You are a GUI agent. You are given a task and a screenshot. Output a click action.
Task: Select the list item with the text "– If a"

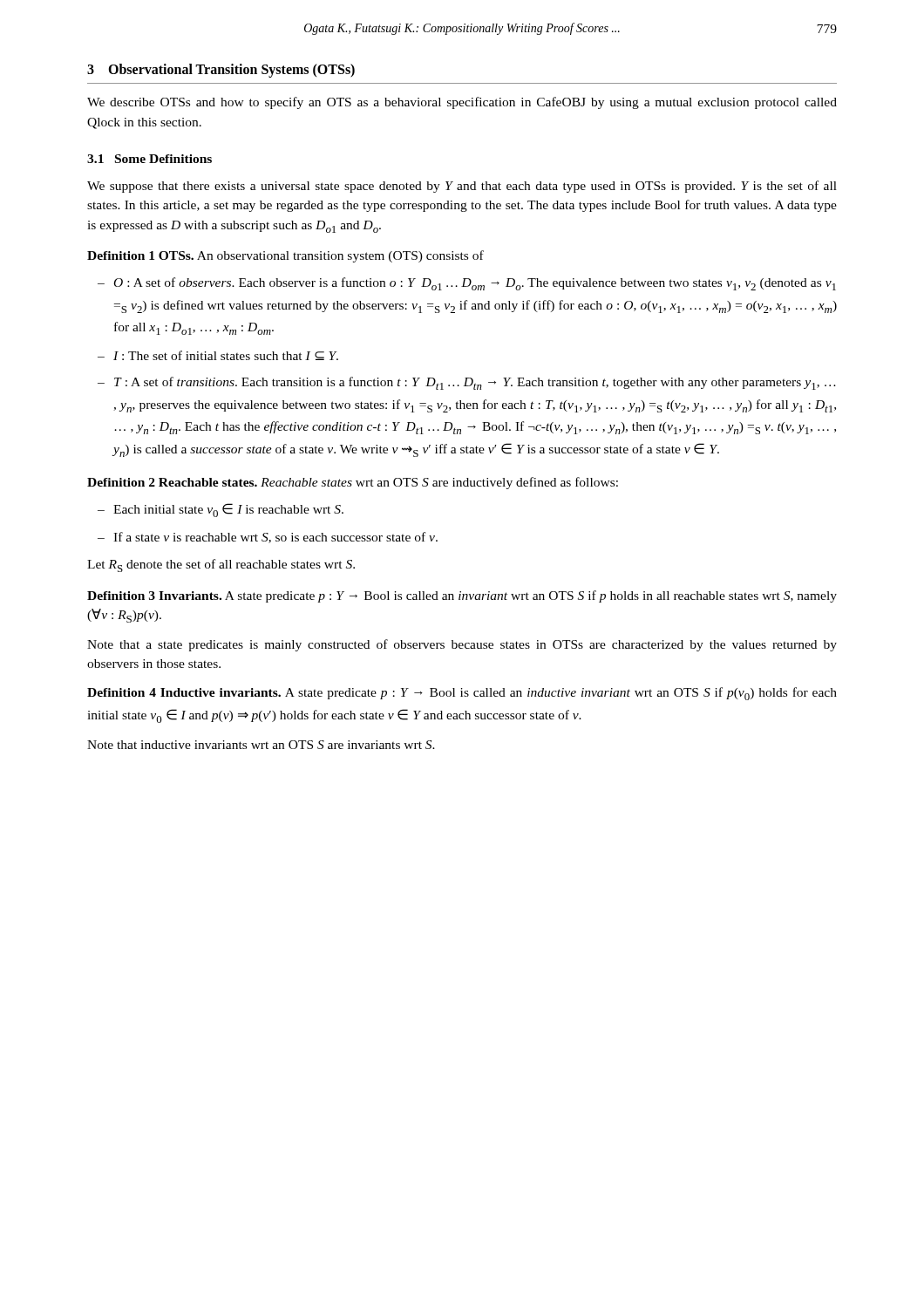276,538
